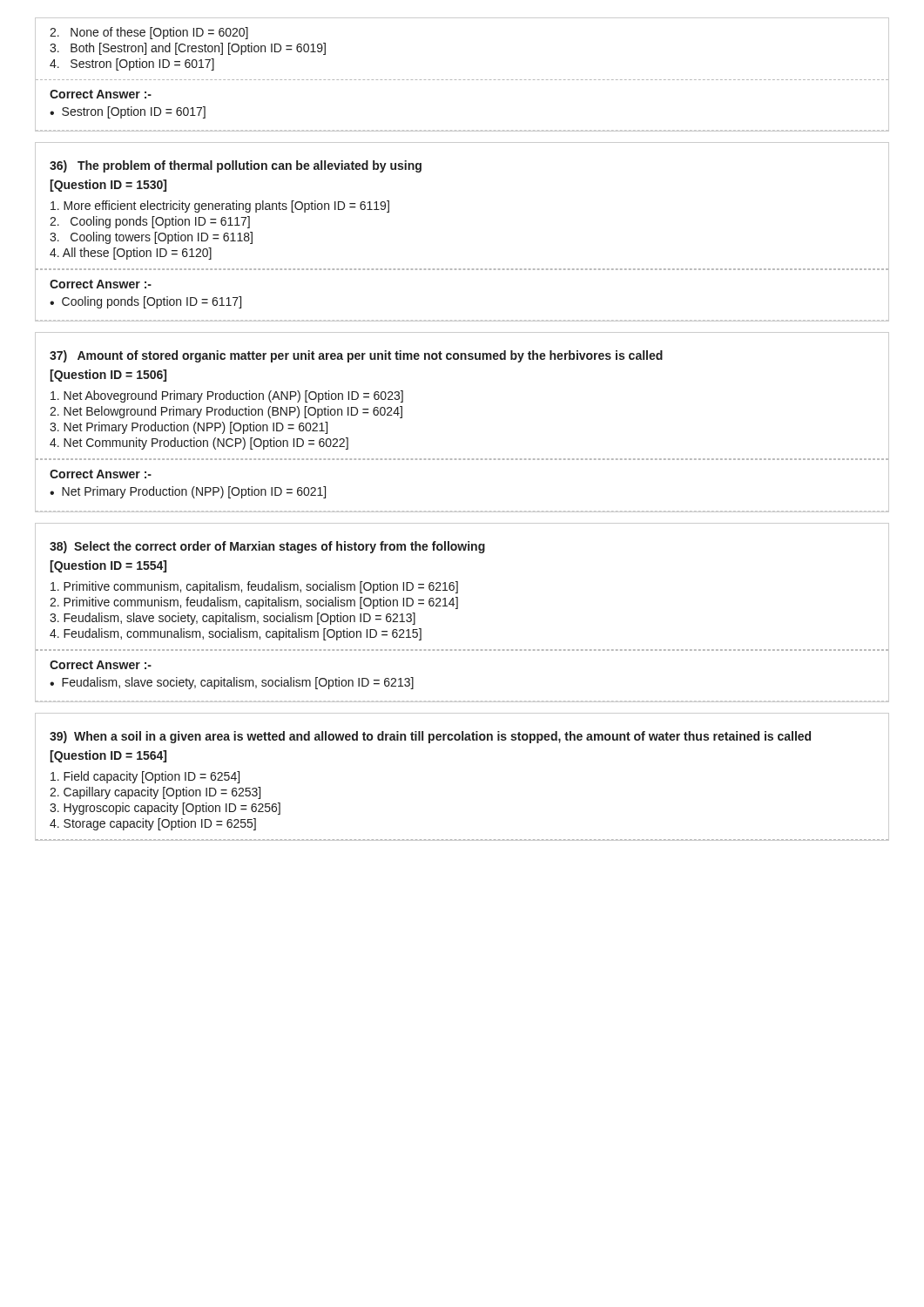Click on the element starting "3. Both [Sestron] and [Creston]"
This screenshot has height=1307, width=924.
pos(188,48)
